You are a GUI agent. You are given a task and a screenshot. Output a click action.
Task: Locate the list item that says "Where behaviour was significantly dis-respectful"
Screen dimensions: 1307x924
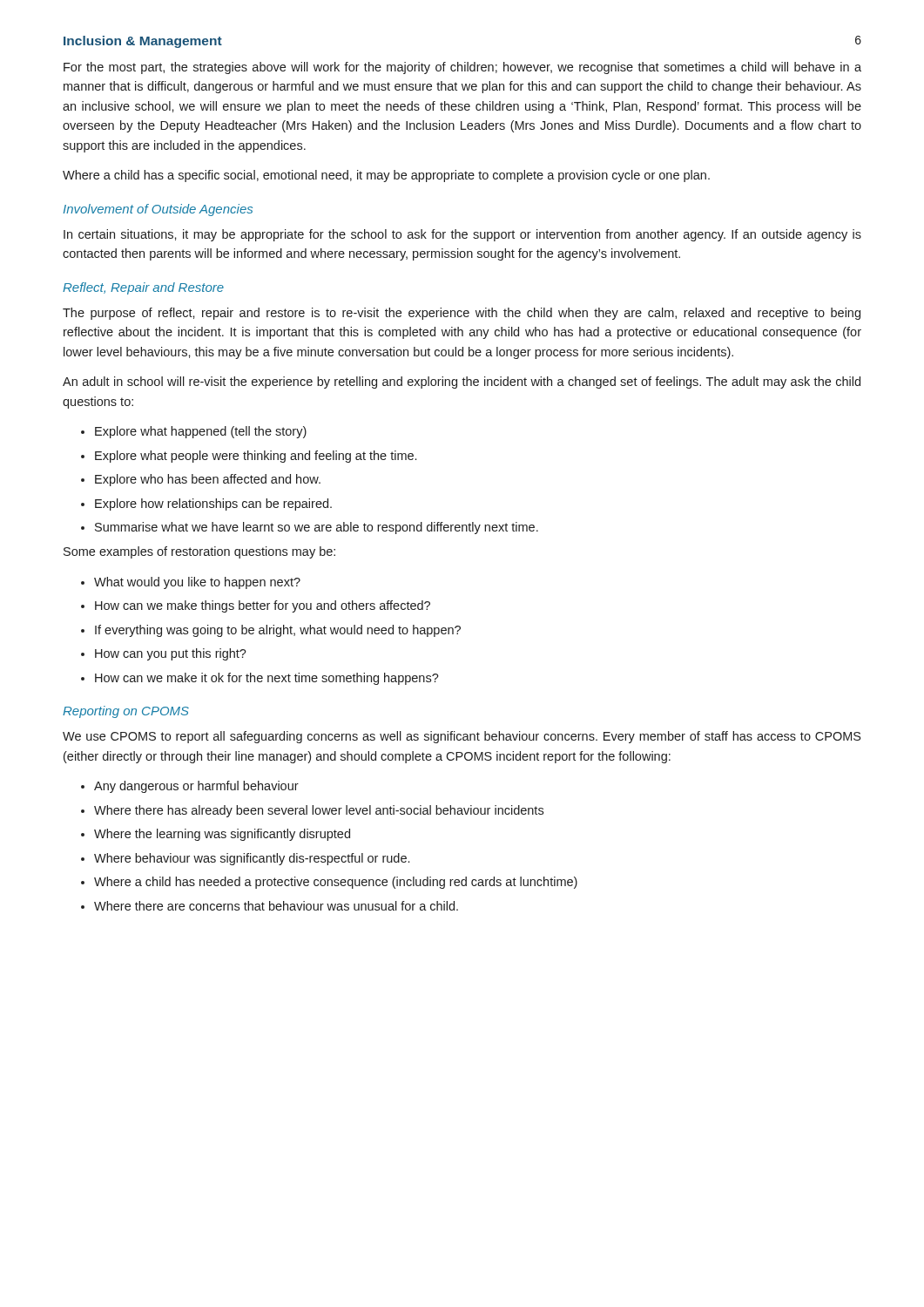(245, 859)
